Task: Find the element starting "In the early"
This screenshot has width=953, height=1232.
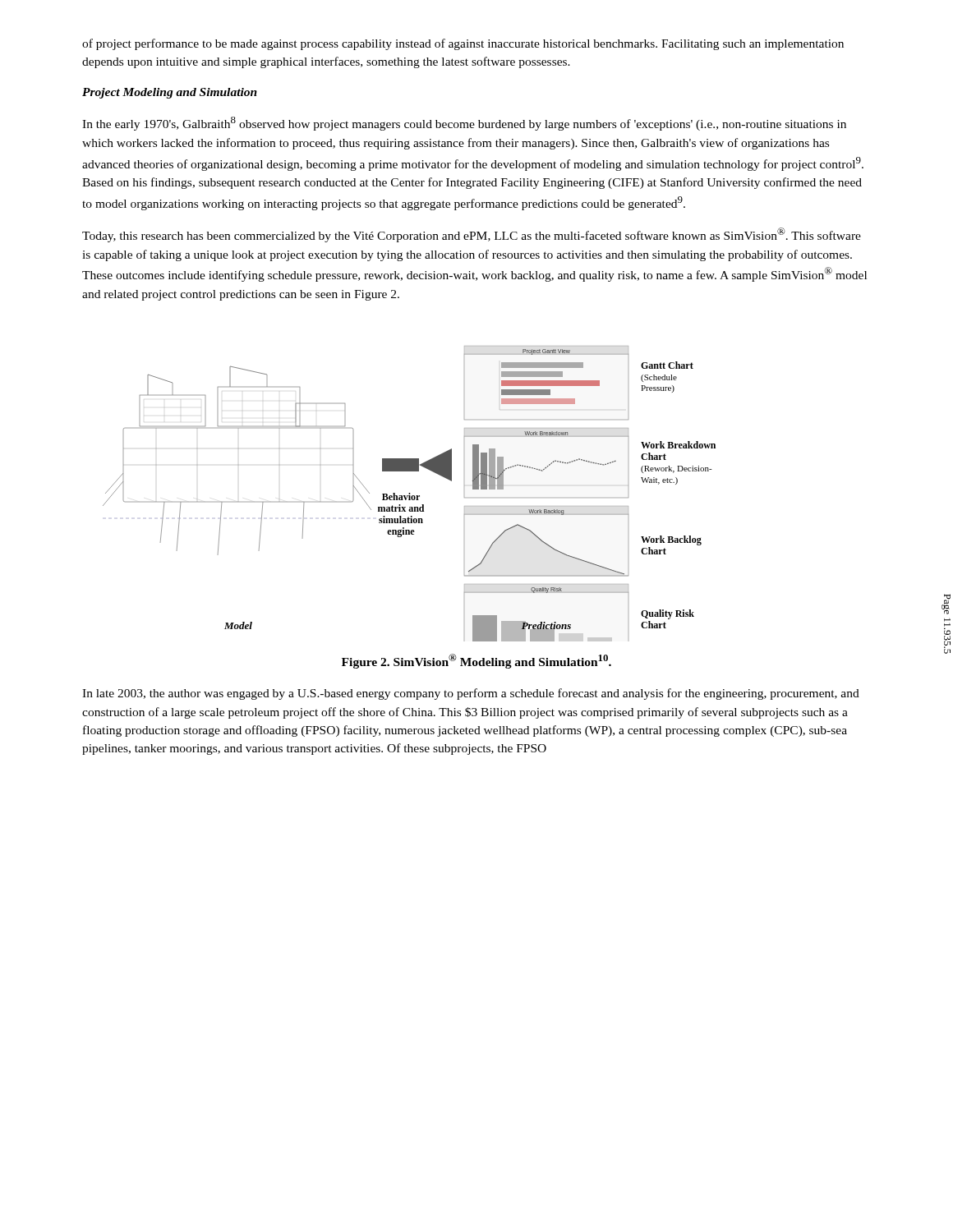Action: pos(473,162)
